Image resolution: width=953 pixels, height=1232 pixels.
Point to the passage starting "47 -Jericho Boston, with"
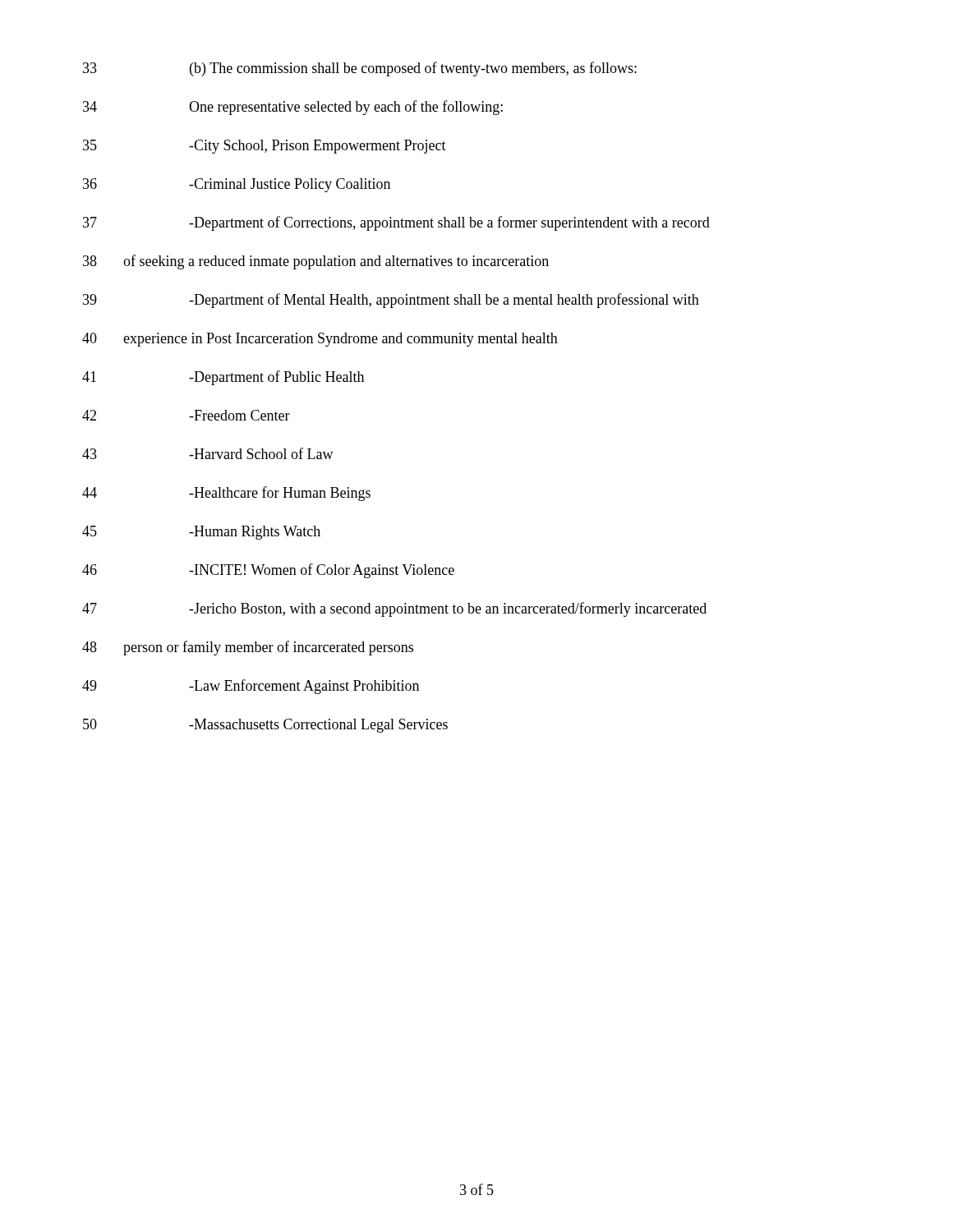[x=476, y=609]
